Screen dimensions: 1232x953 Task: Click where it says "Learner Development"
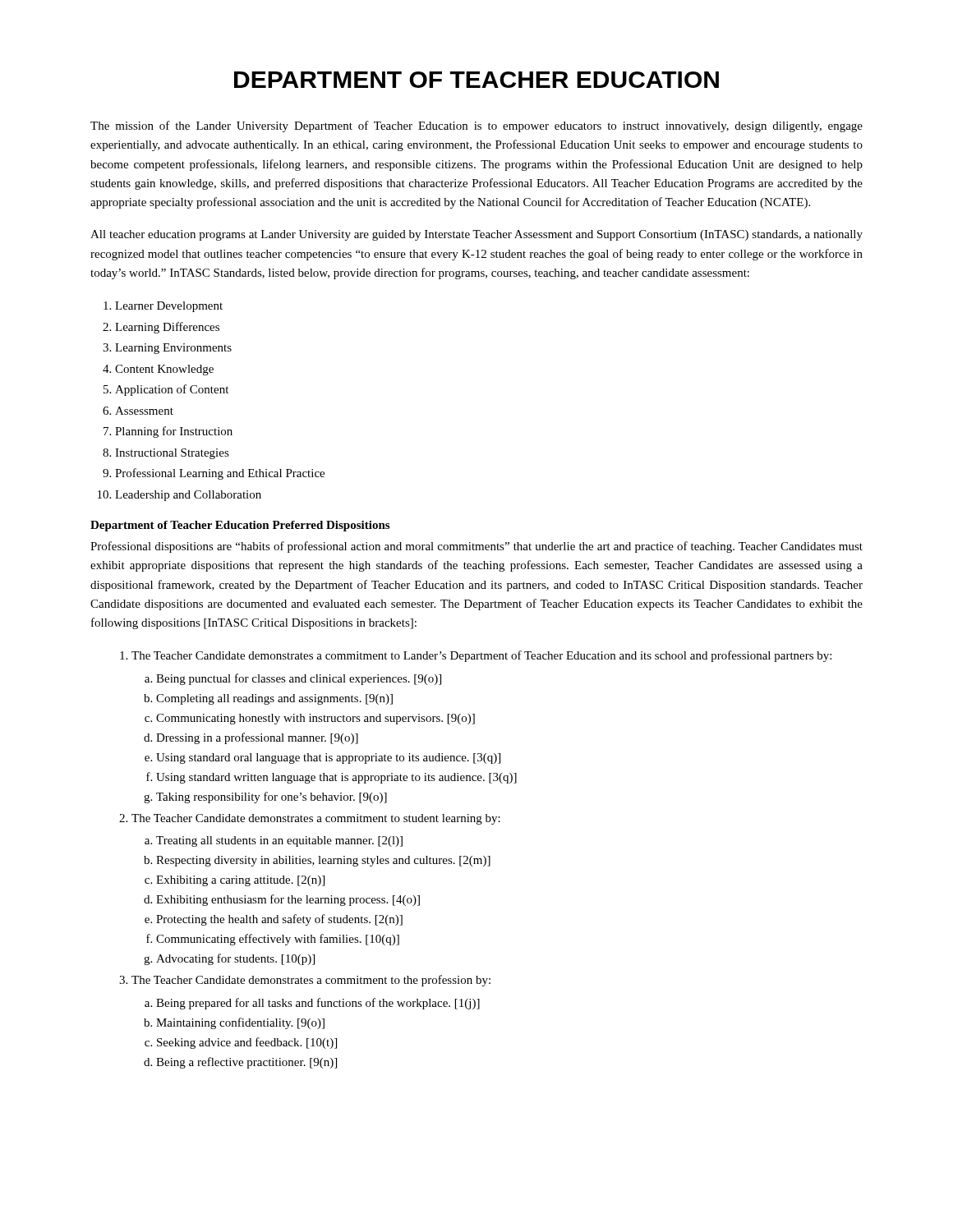[x=169, y=306]
